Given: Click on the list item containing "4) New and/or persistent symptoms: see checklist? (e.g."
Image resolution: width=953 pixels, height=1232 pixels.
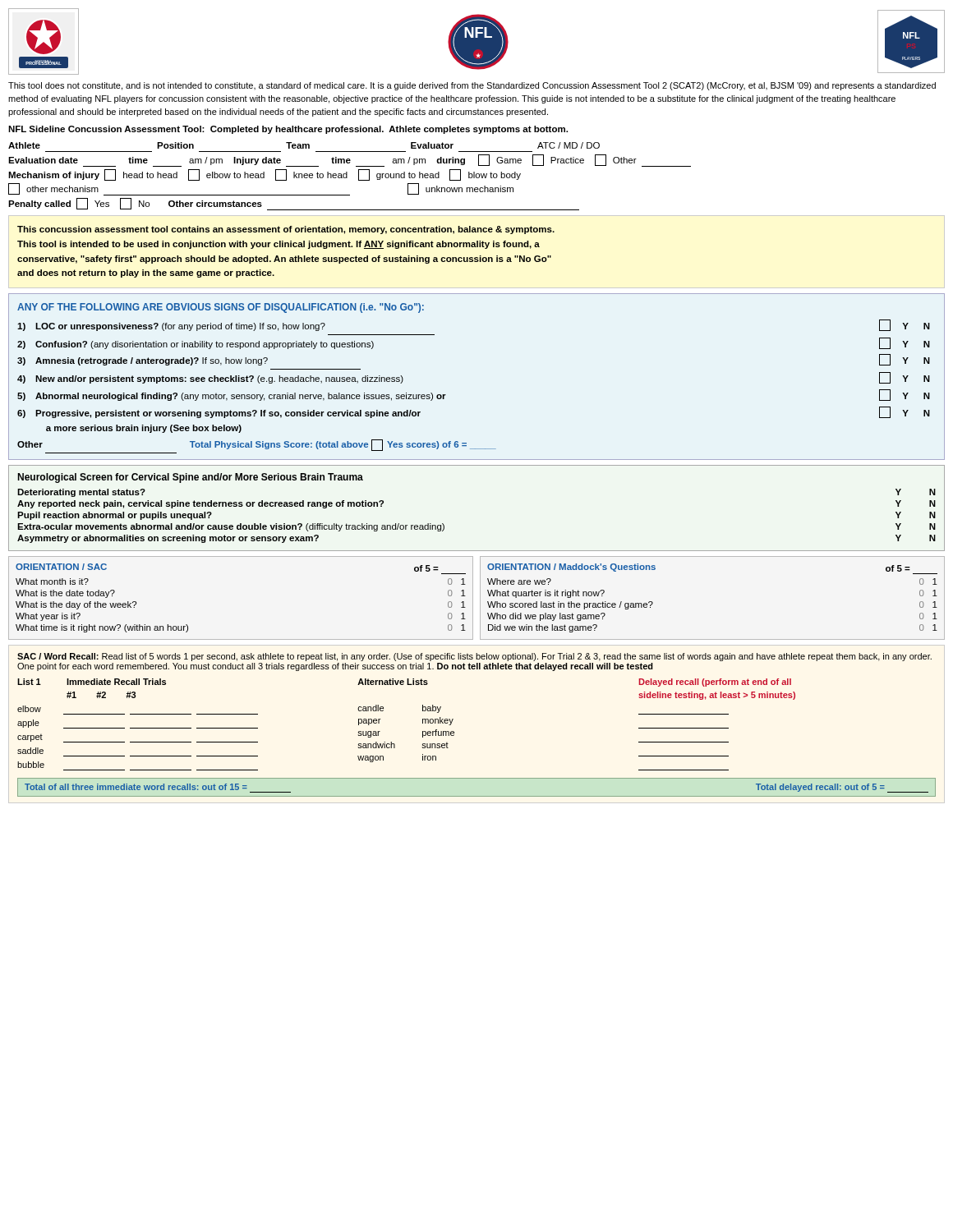Looking at the screenshot, I should click(210, 377).
